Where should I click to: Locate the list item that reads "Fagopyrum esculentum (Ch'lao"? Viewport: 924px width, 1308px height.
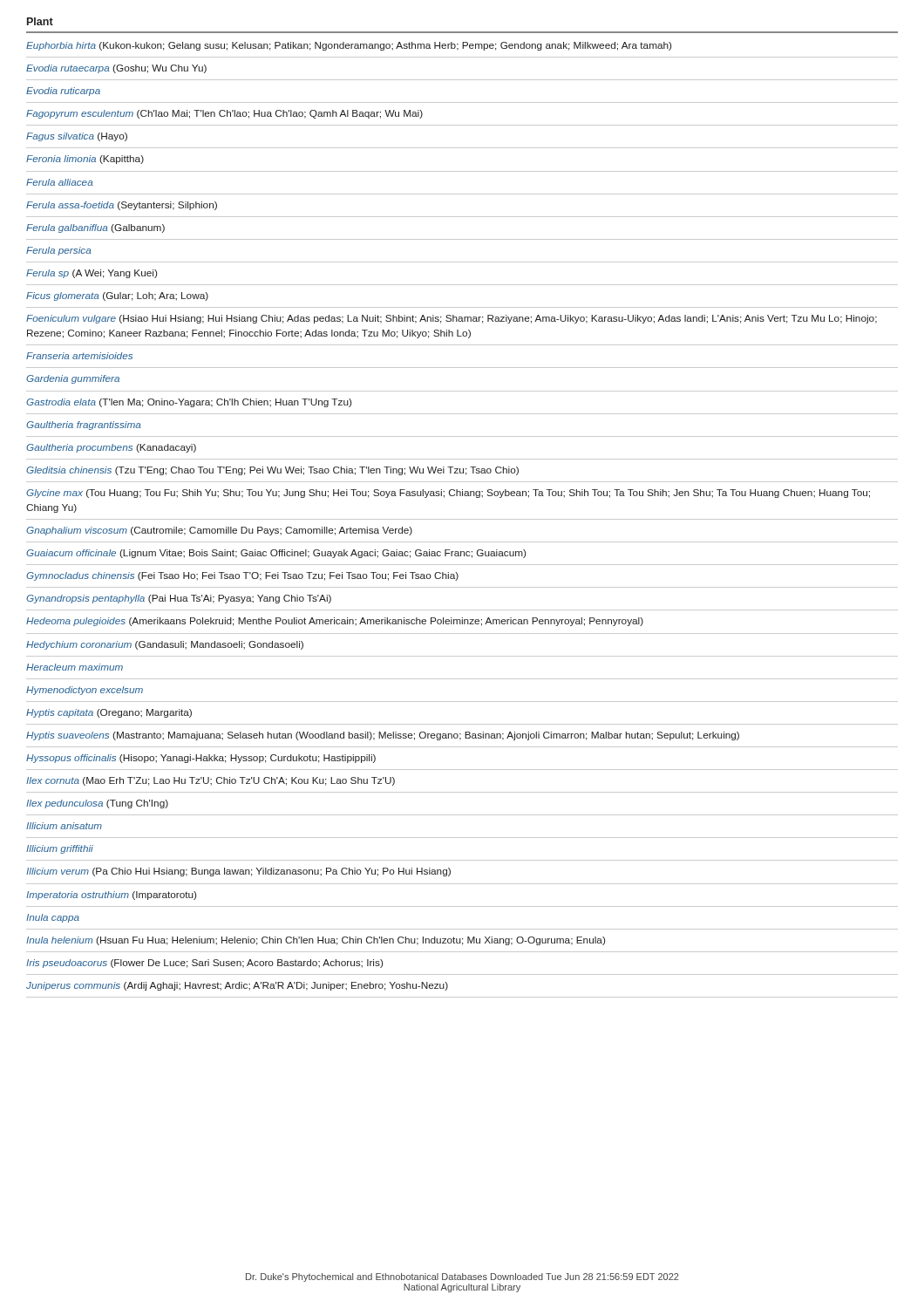(225, 114)
